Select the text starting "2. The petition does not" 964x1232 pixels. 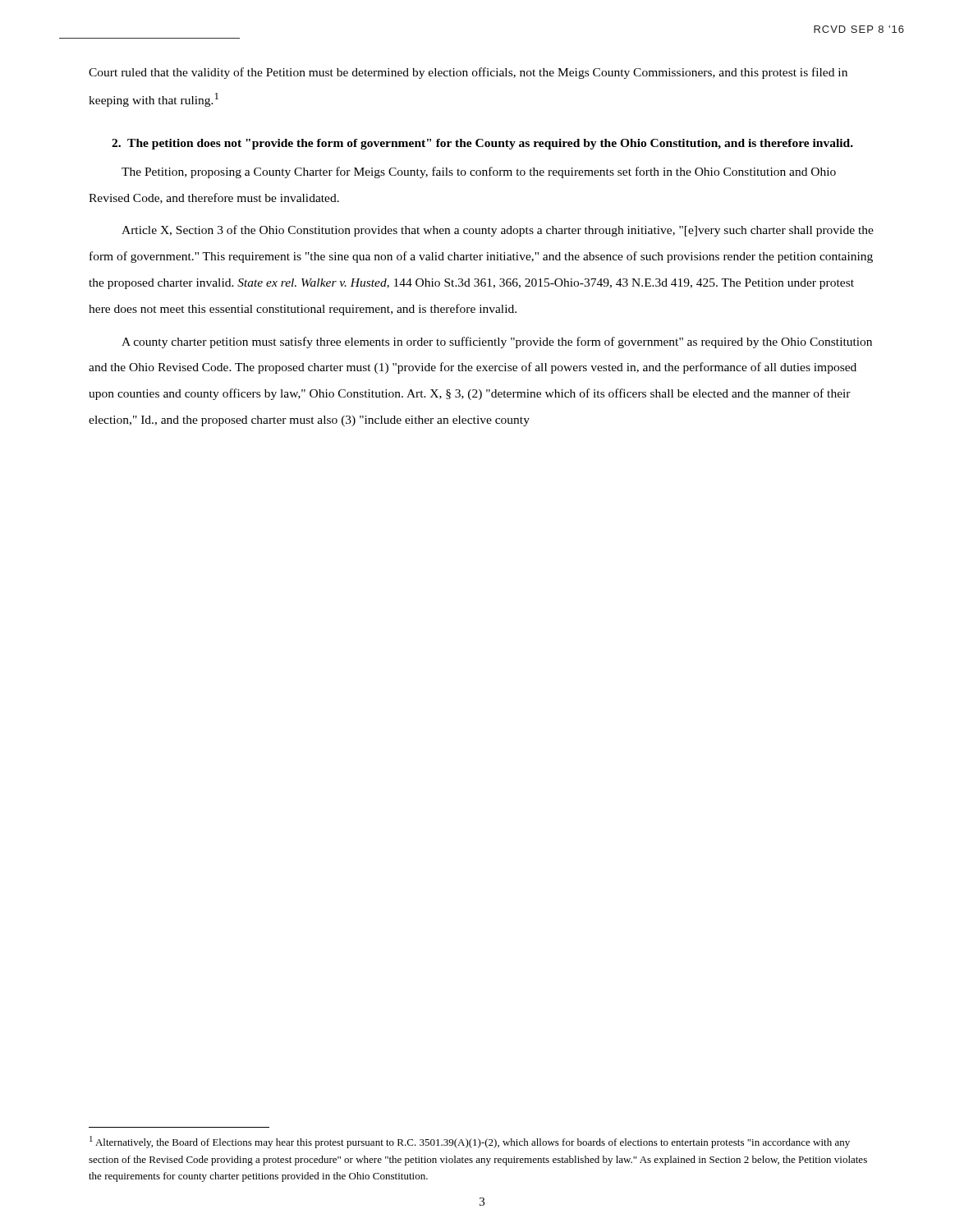pos(493,142)
